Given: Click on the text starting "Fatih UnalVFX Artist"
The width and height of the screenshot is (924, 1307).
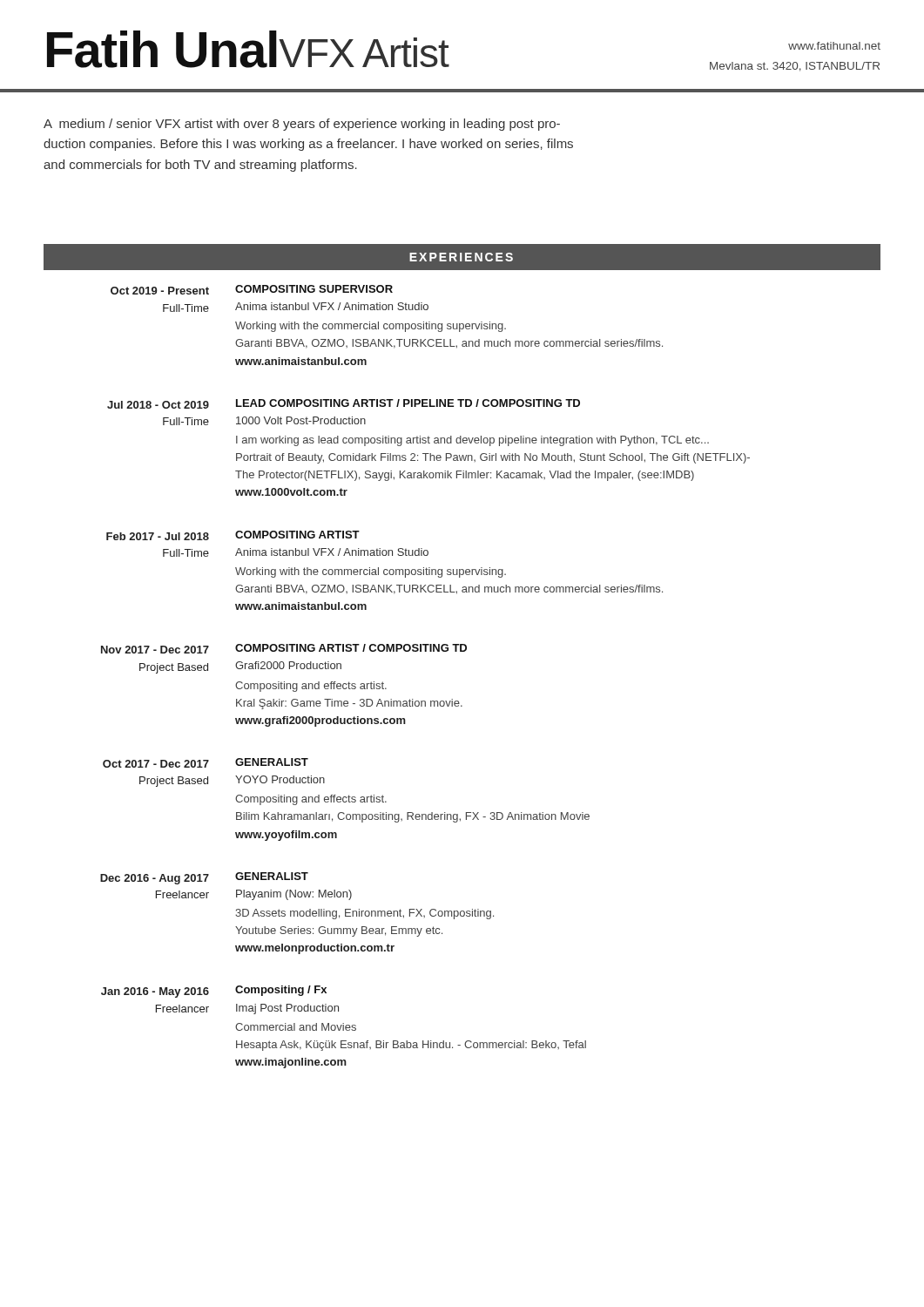Looking at the screenshot, I should [x=246, y=50].
